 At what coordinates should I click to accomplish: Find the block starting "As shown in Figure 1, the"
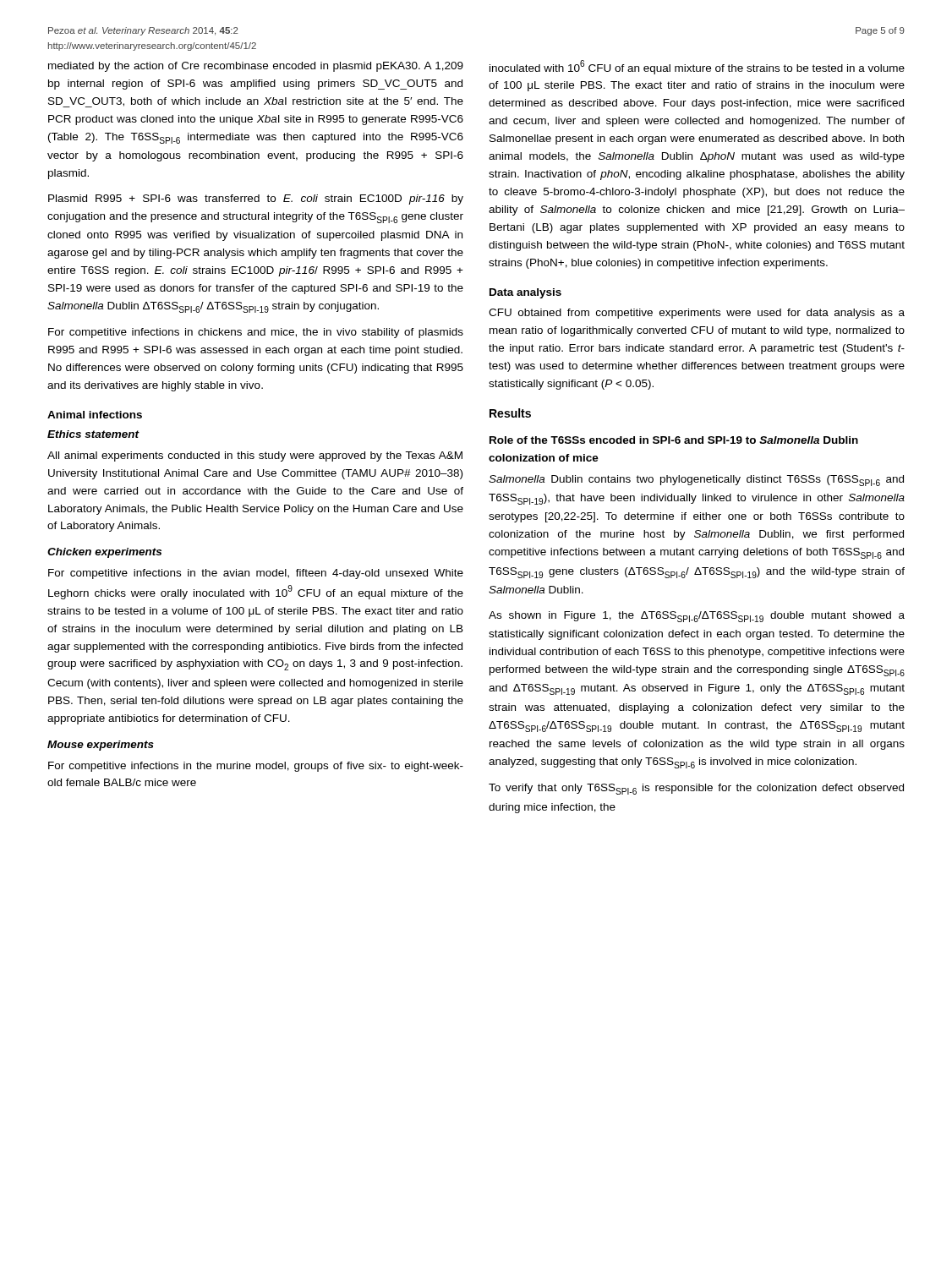click(x=697, y=690)
